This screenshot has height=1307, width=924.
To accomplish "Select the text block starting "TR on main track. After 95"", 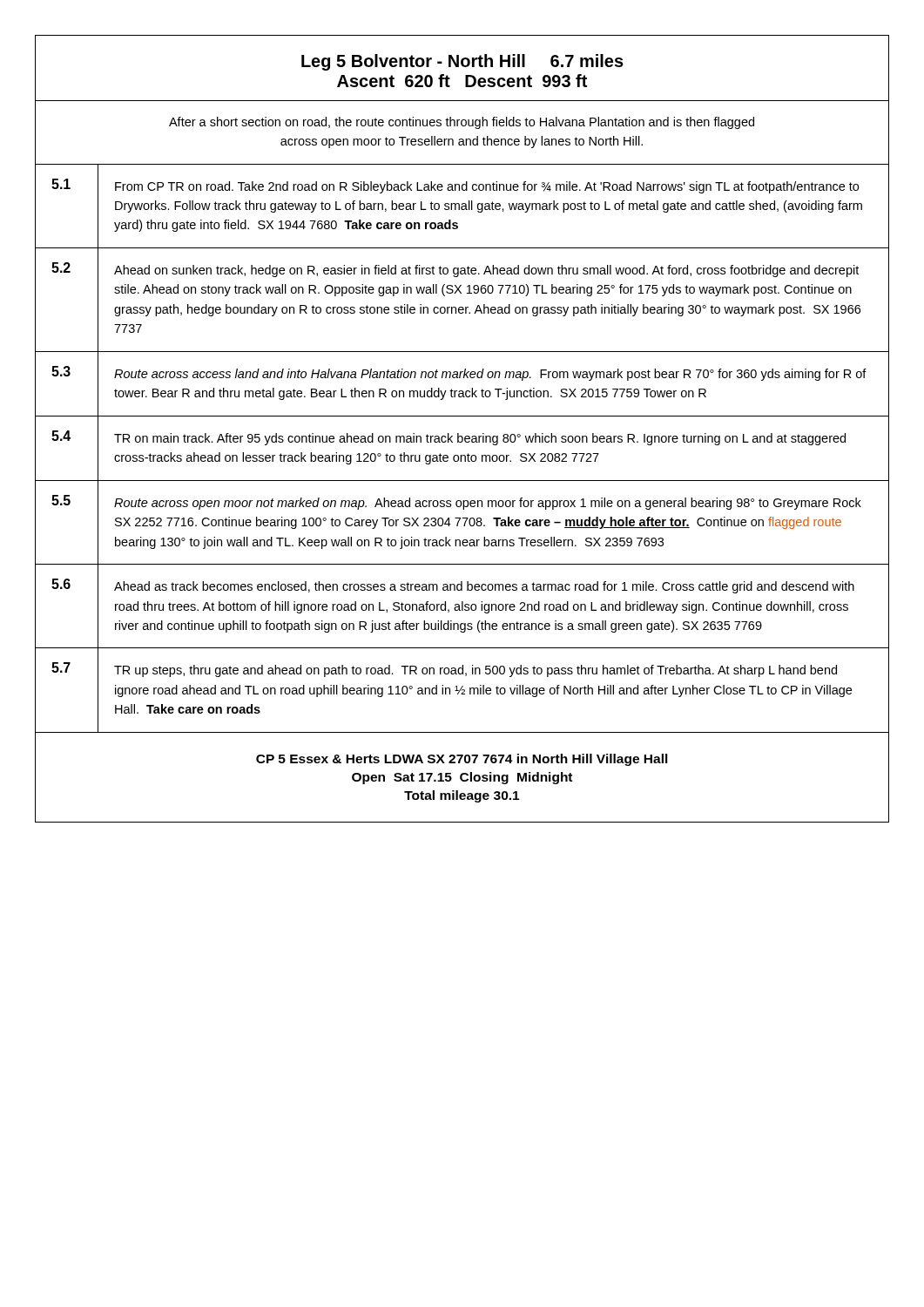I will 480,448.
